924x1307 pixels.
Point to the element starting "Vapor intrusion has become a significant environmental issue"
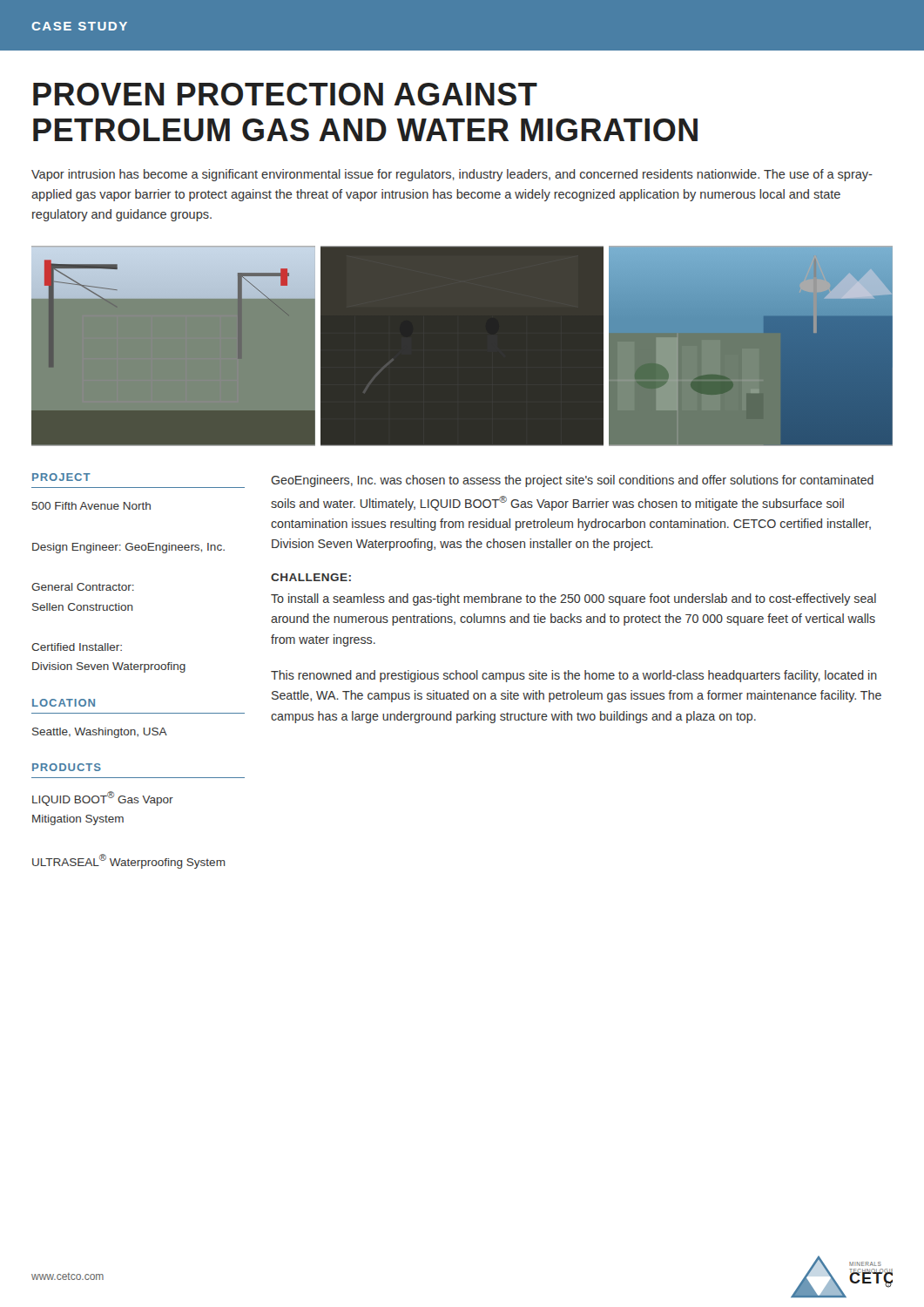(452, 194)
